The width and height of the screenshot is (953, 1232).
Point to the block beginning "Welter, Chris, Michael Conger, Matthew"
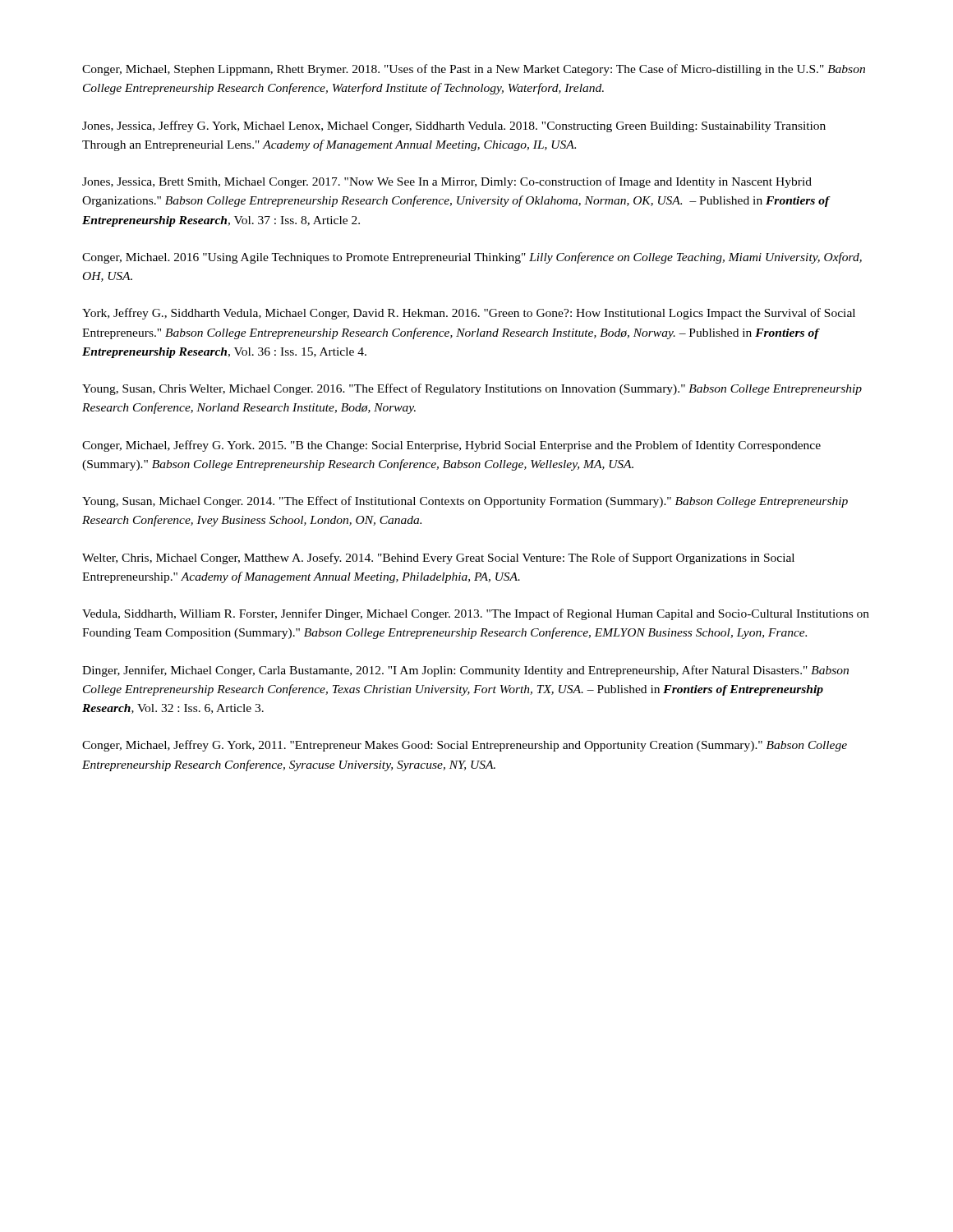pyautogui.click(x=439, y=566)
